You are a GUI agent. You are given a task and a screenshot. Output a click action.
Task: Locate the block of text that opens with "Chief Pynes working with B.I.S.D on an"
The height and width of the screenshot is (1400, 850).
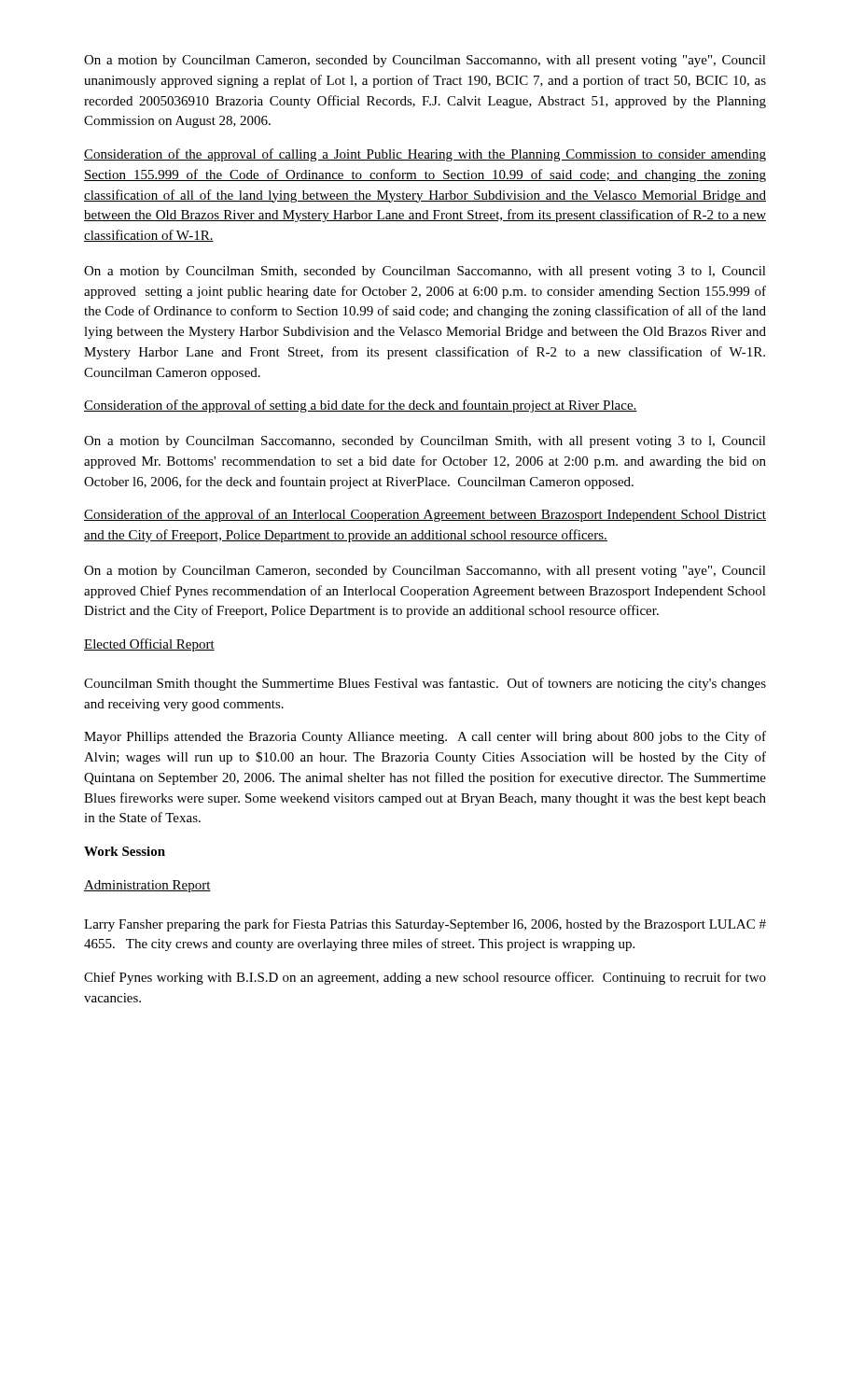coord(425,988)
